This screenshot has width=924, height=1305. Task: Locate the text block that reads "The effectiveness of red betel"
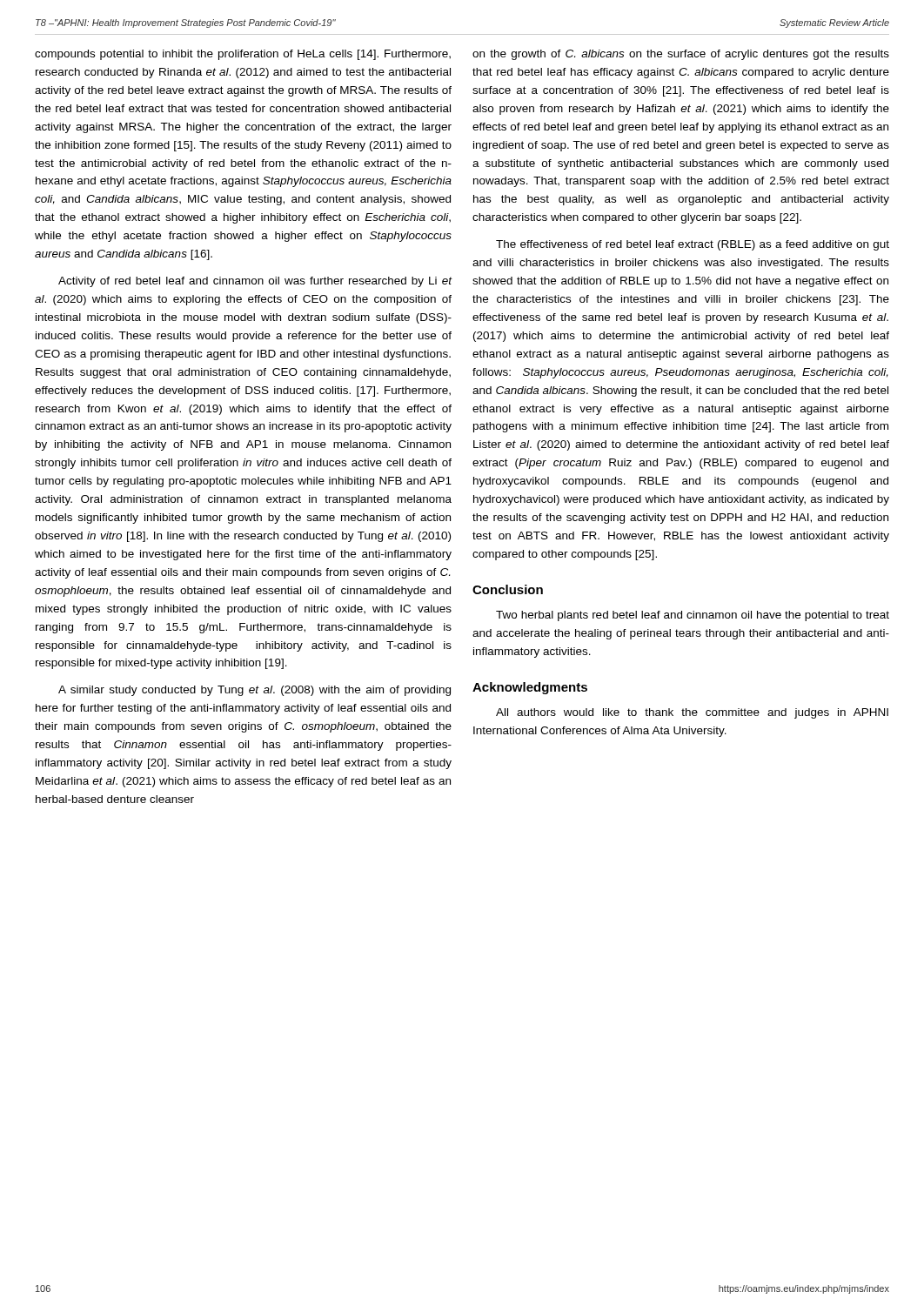click(x=681, y=400)
